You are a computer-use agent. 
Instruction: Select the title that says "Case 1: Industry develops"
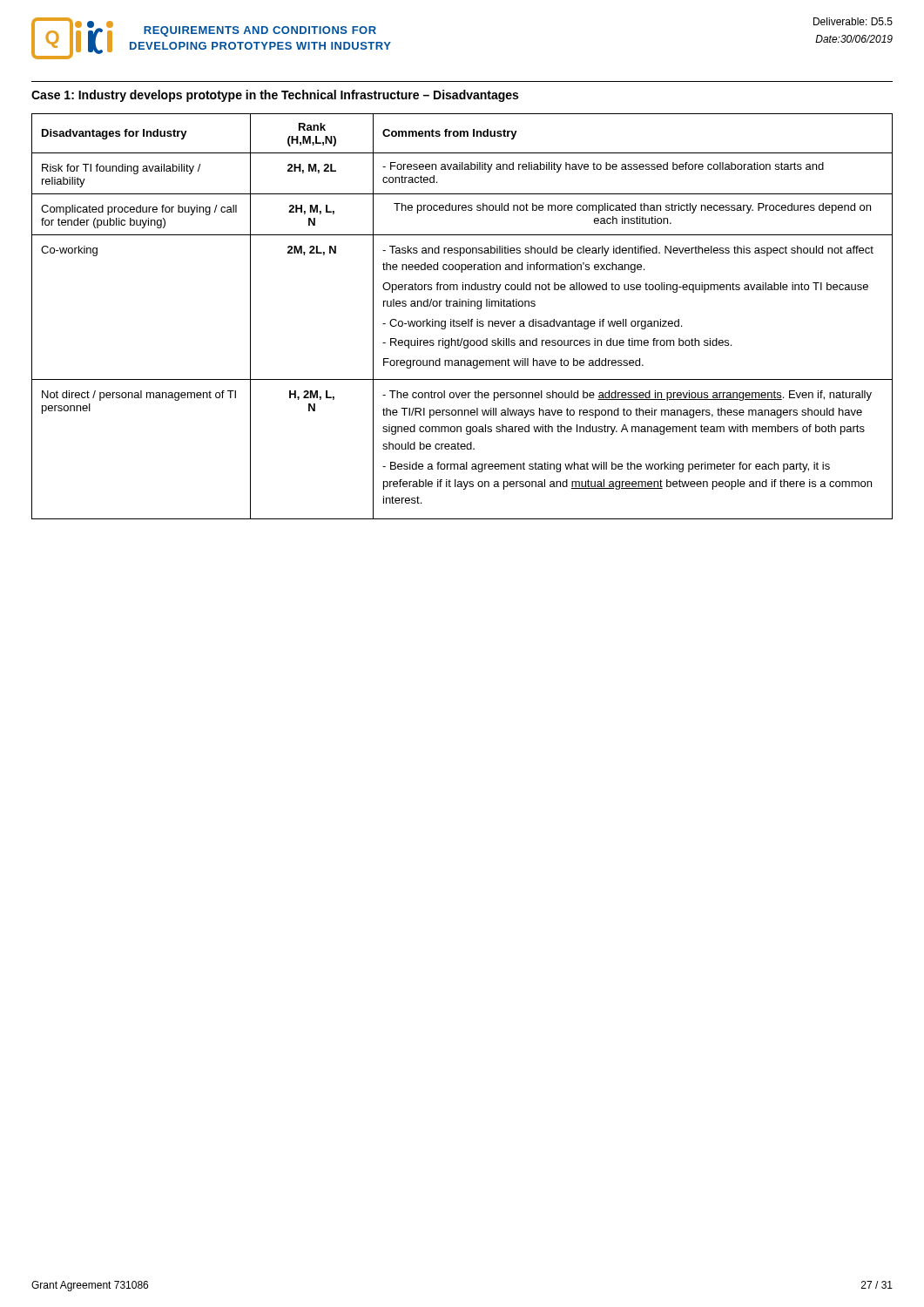[x=275, y=95]
